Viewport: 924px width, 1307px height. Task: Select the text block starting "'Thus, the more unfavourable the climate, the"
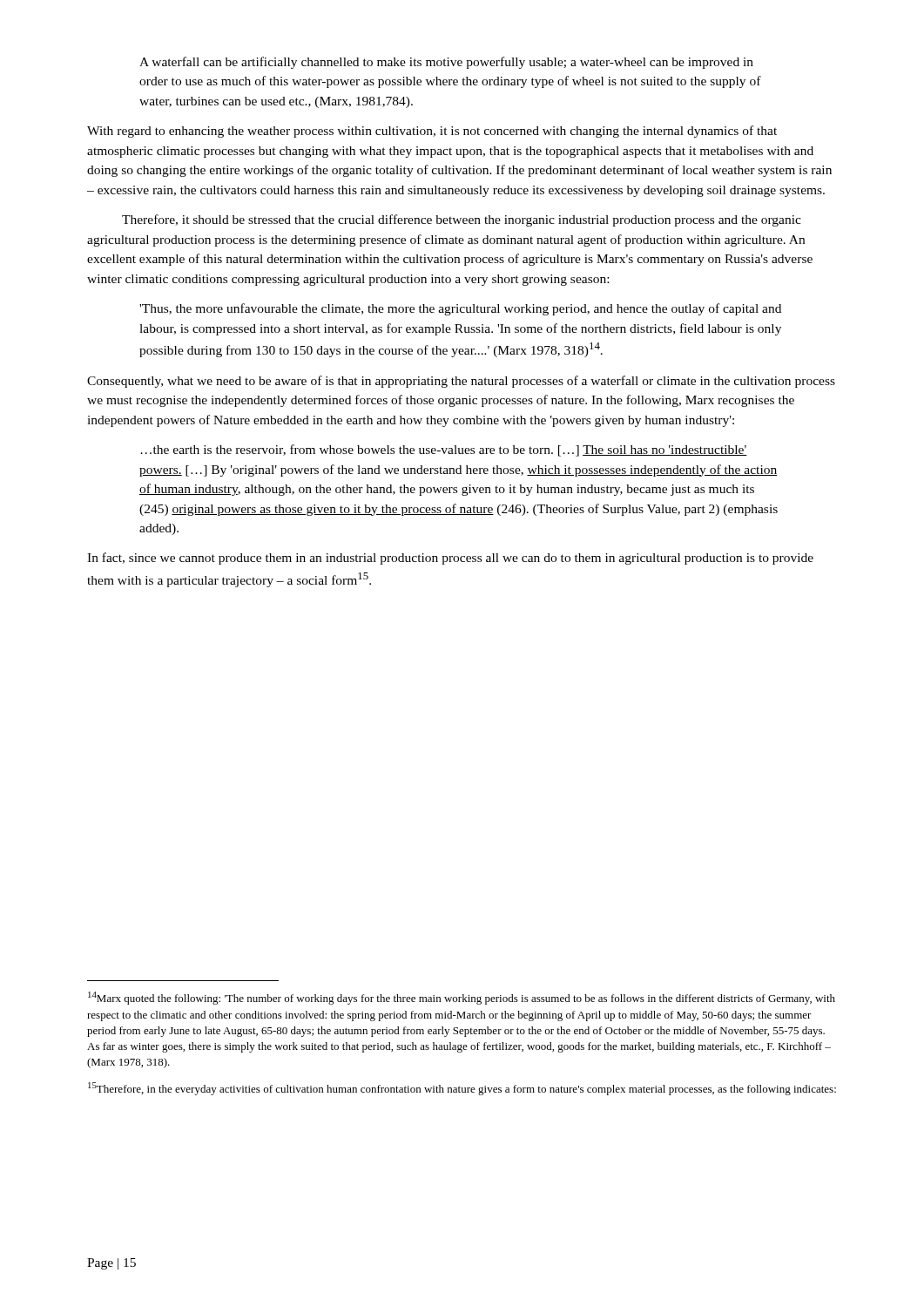coord(462,330)
